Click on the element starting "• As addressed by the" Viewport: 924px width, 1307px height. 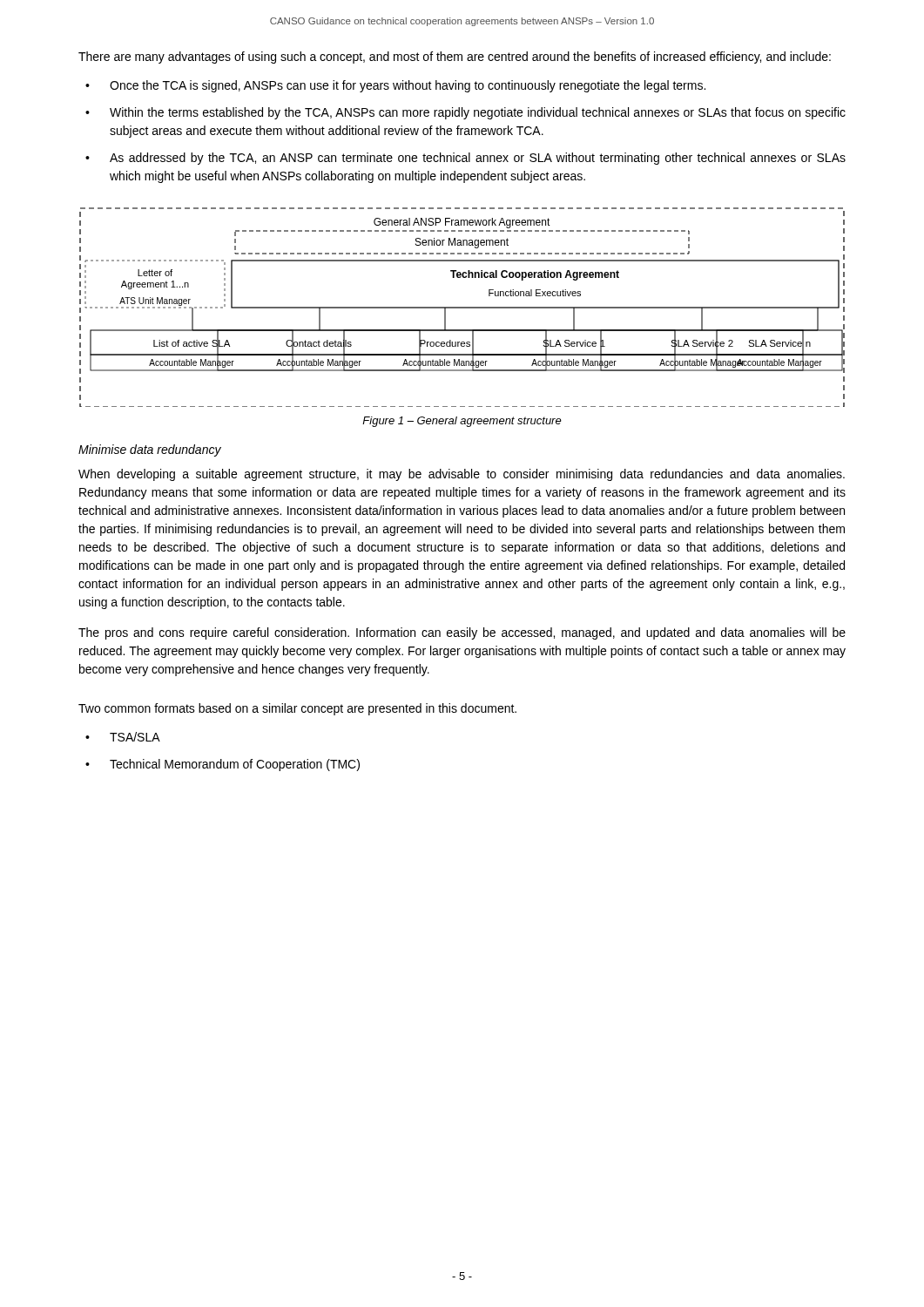pyautogui.click(x=462, y=167)
